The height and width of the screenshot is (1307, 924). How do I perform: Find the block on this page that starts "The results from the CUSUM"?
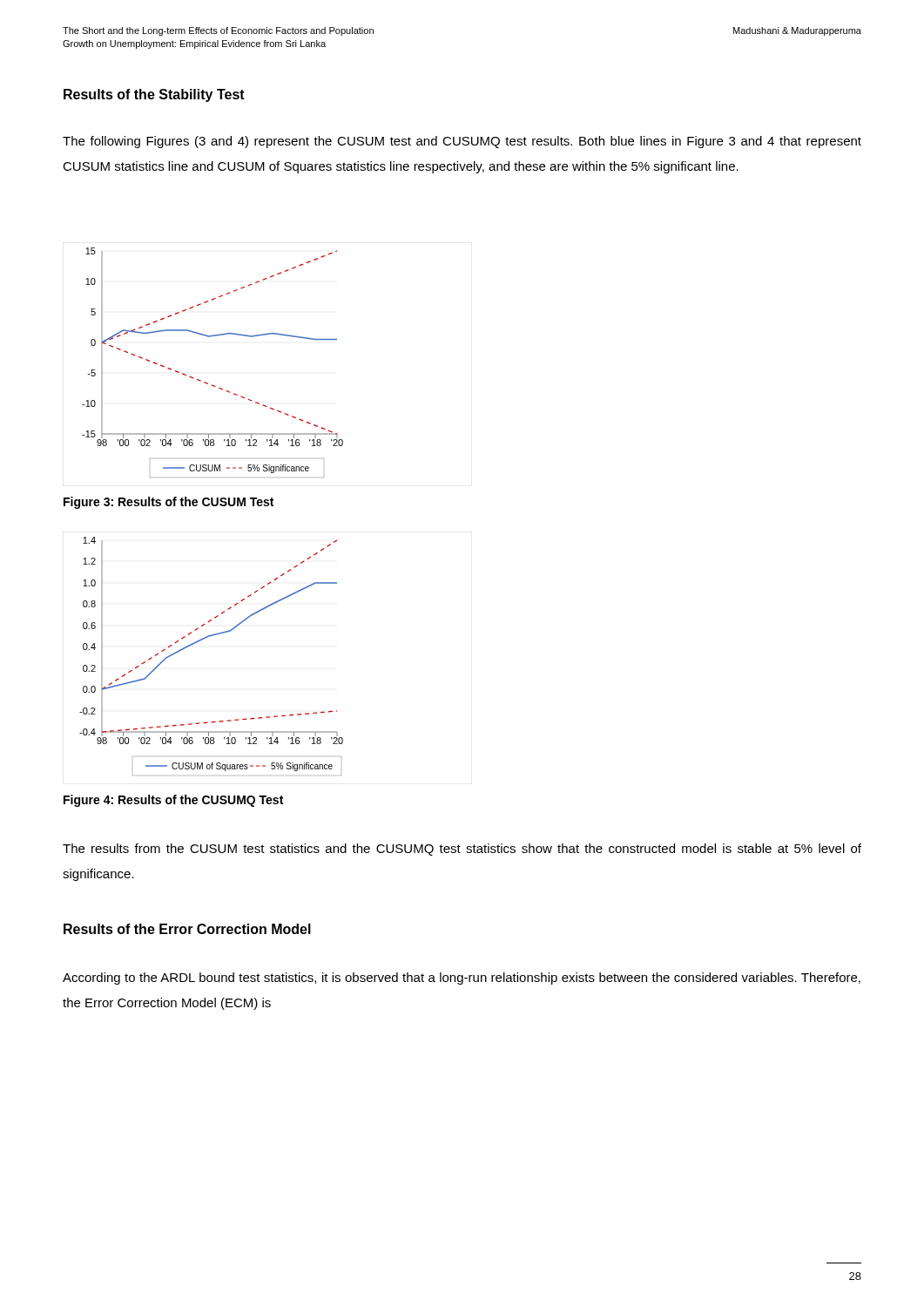point(462,861)
